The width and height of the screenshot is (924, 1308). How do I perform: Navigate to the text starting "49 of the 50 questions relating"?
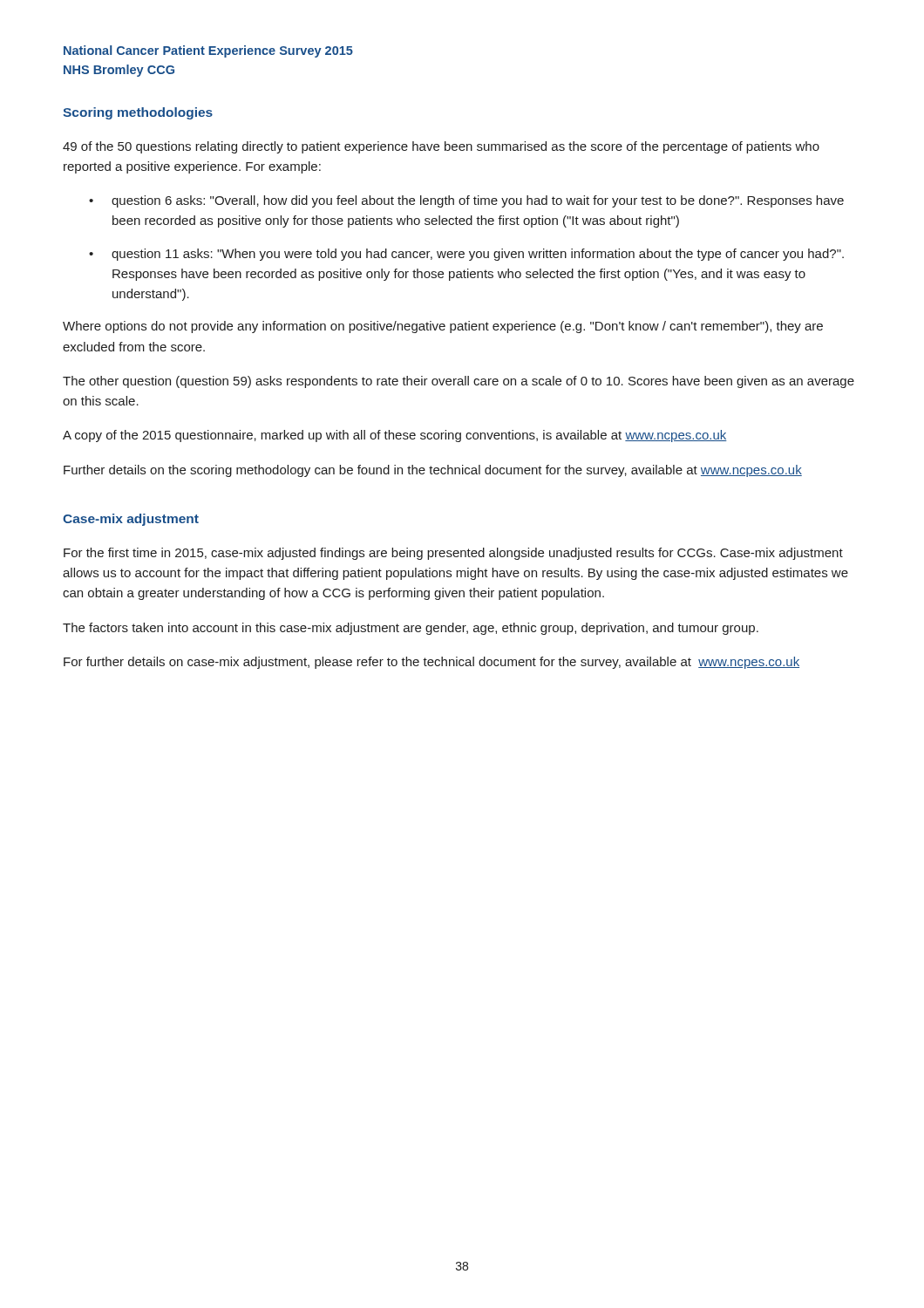[x=441, y=156]
